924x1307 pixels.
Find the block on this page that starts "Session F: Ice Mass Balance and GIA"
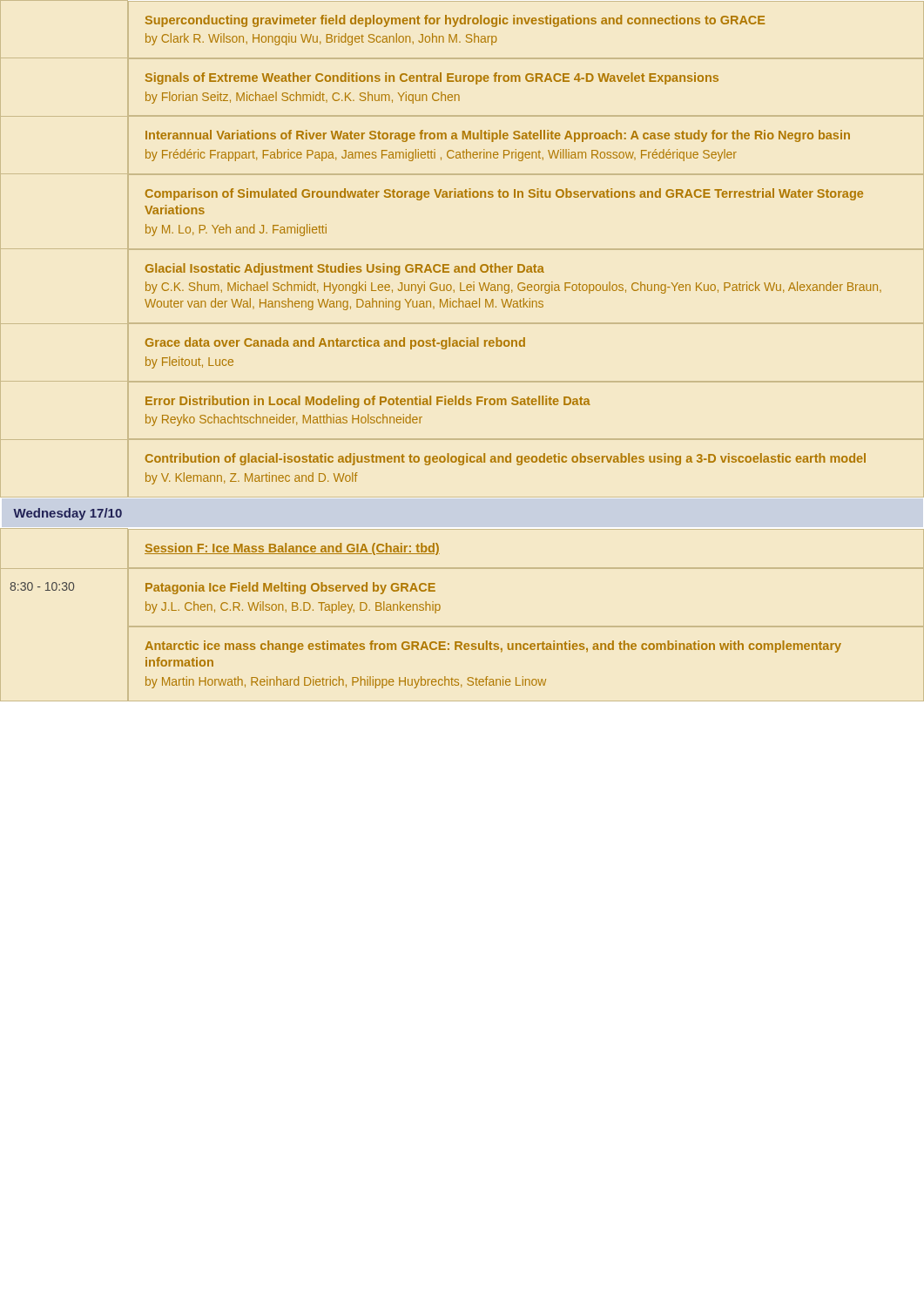(292, 549)
